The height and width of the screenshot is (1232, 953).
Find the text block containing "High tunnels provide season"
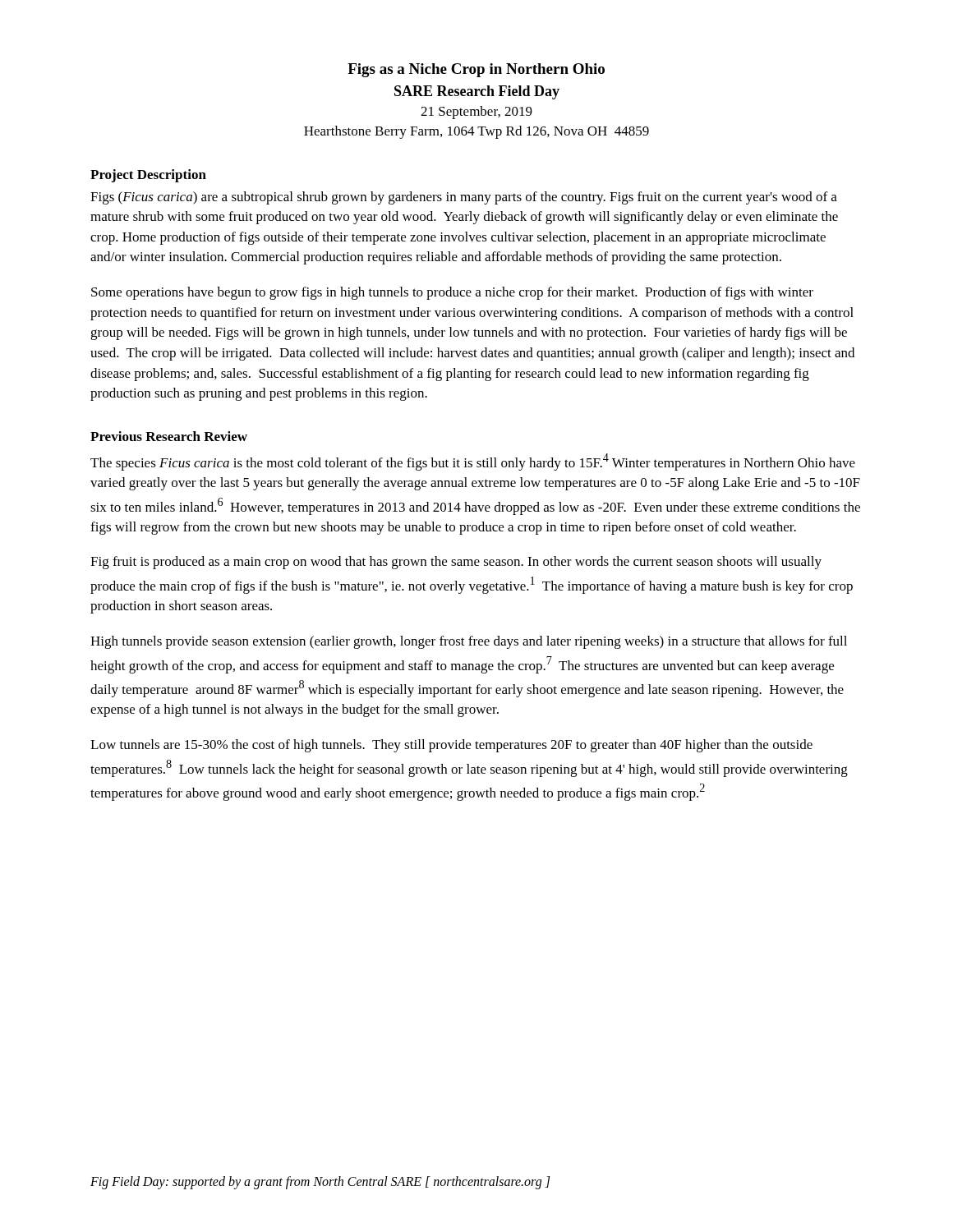pyautogui.click(x=476, y=676)
